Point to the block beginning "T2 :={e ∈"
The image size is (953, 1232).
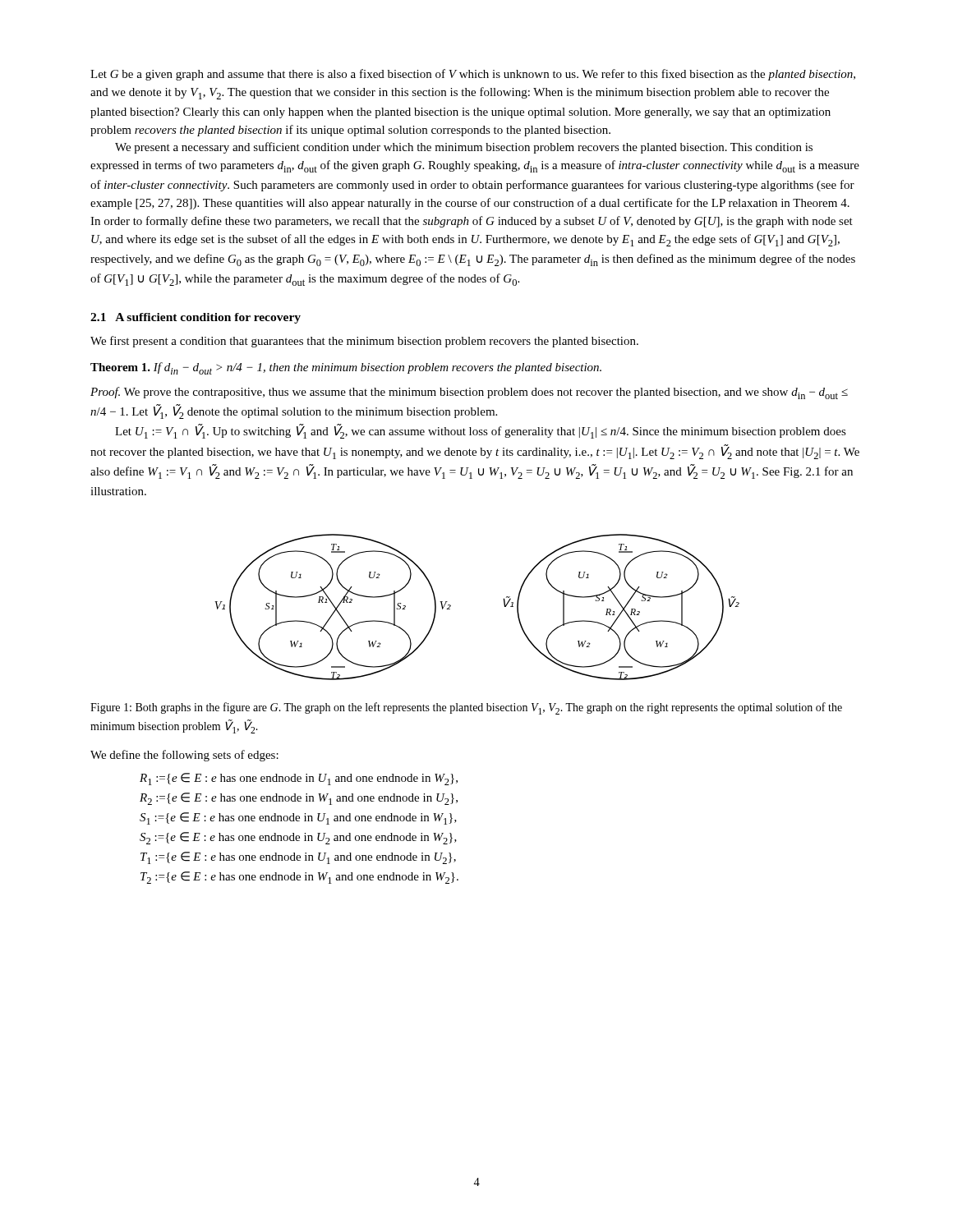coord(299,878)
